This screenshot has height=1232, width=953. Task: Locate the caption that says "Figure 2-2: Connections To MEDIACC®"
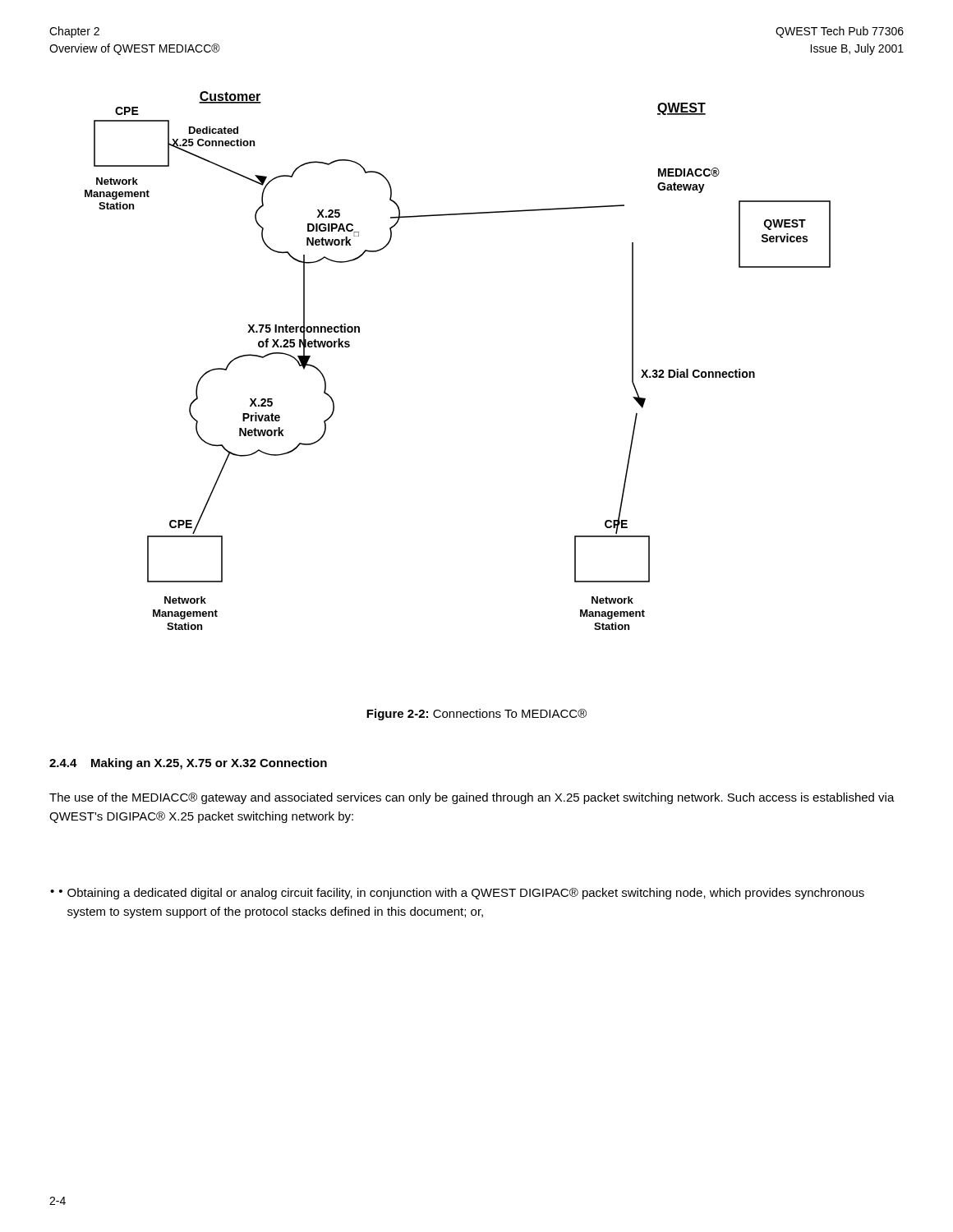476,713
